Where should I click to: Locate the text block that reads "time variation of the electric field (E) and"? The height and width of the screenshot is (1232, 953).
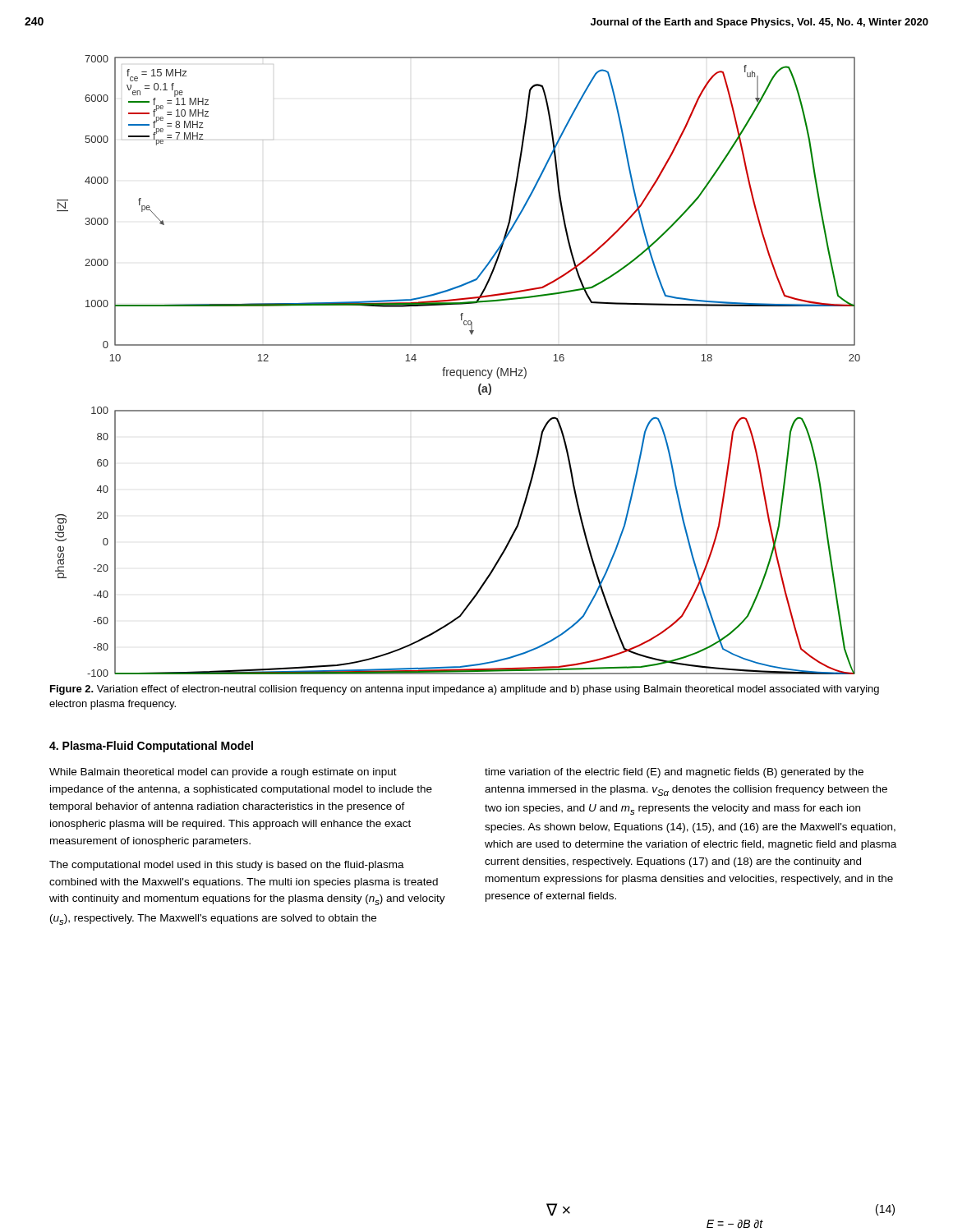(694, 834)
